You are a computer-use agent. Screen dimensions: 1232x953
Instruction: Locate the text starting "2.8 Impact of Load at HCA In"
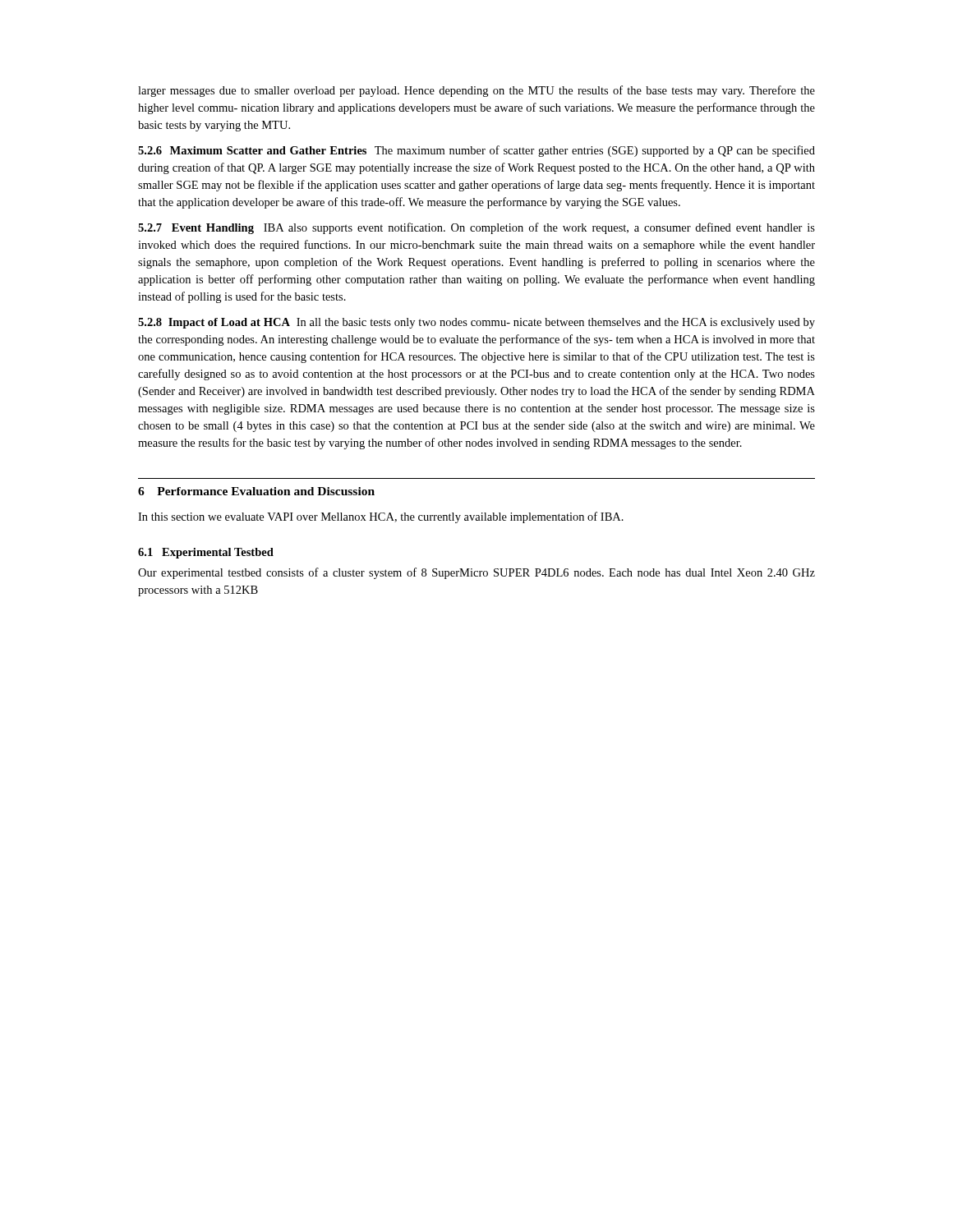(x=476, y=383)
